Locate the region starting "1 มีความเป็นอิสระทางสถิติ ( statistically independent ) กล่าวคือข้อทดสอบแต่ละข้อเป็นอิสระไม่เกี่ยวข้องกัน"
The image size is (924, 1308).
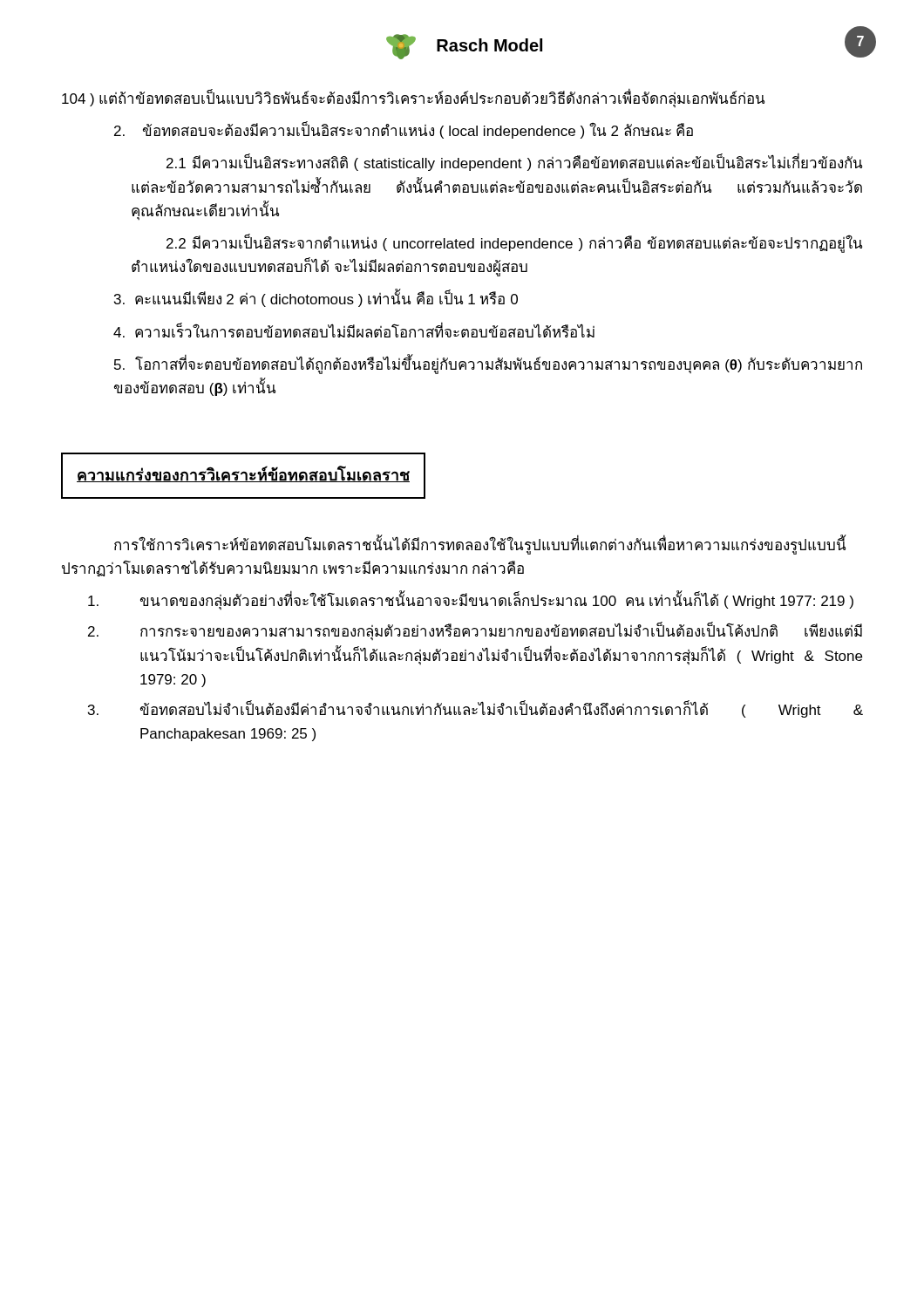point(497,188)
